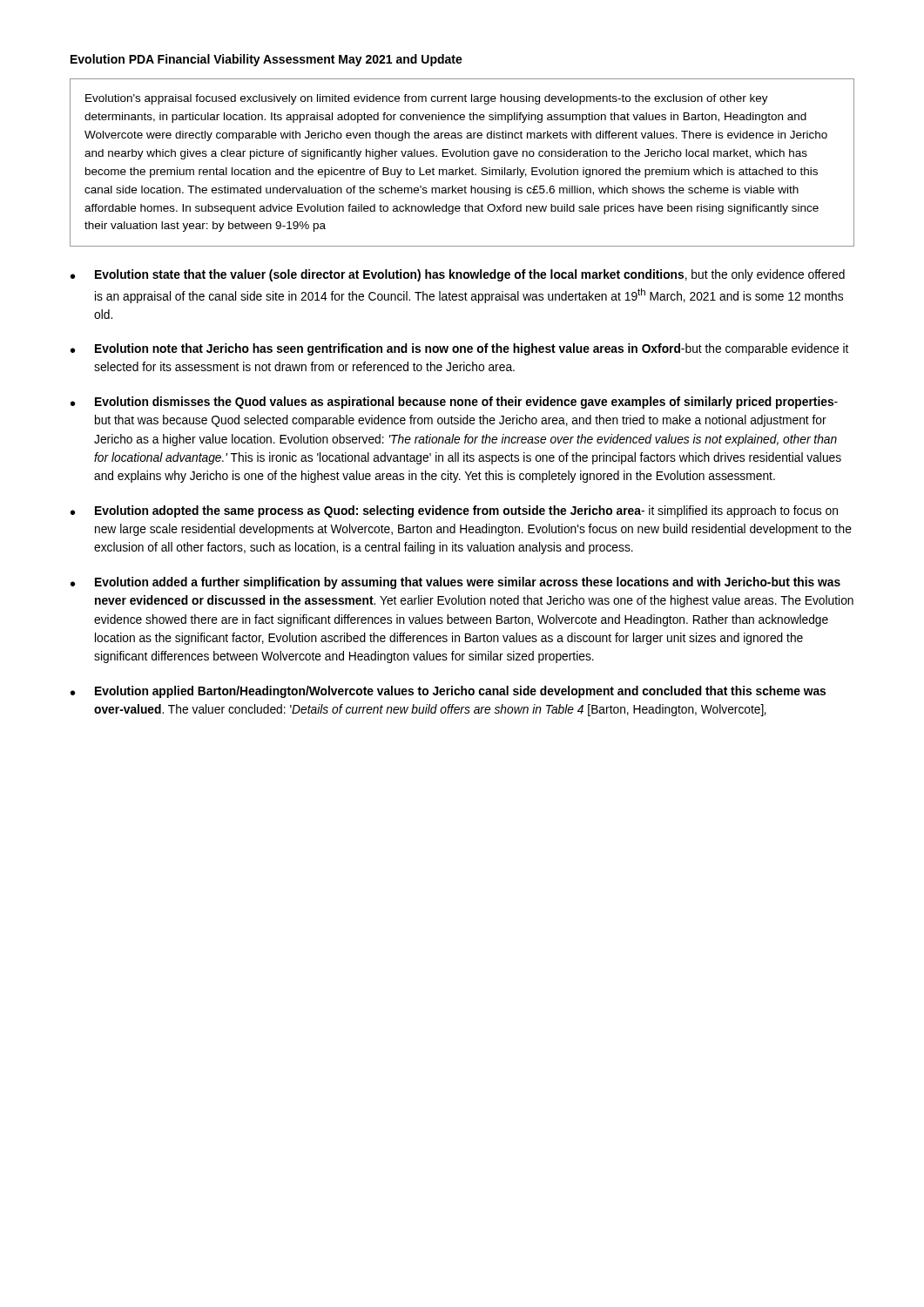This screenshot has height=1307, width=924.
Task: Select the list item that says "• Evolution adopted the same process as Quod:"
Action: pyautogui.click(x=462, y=530)
